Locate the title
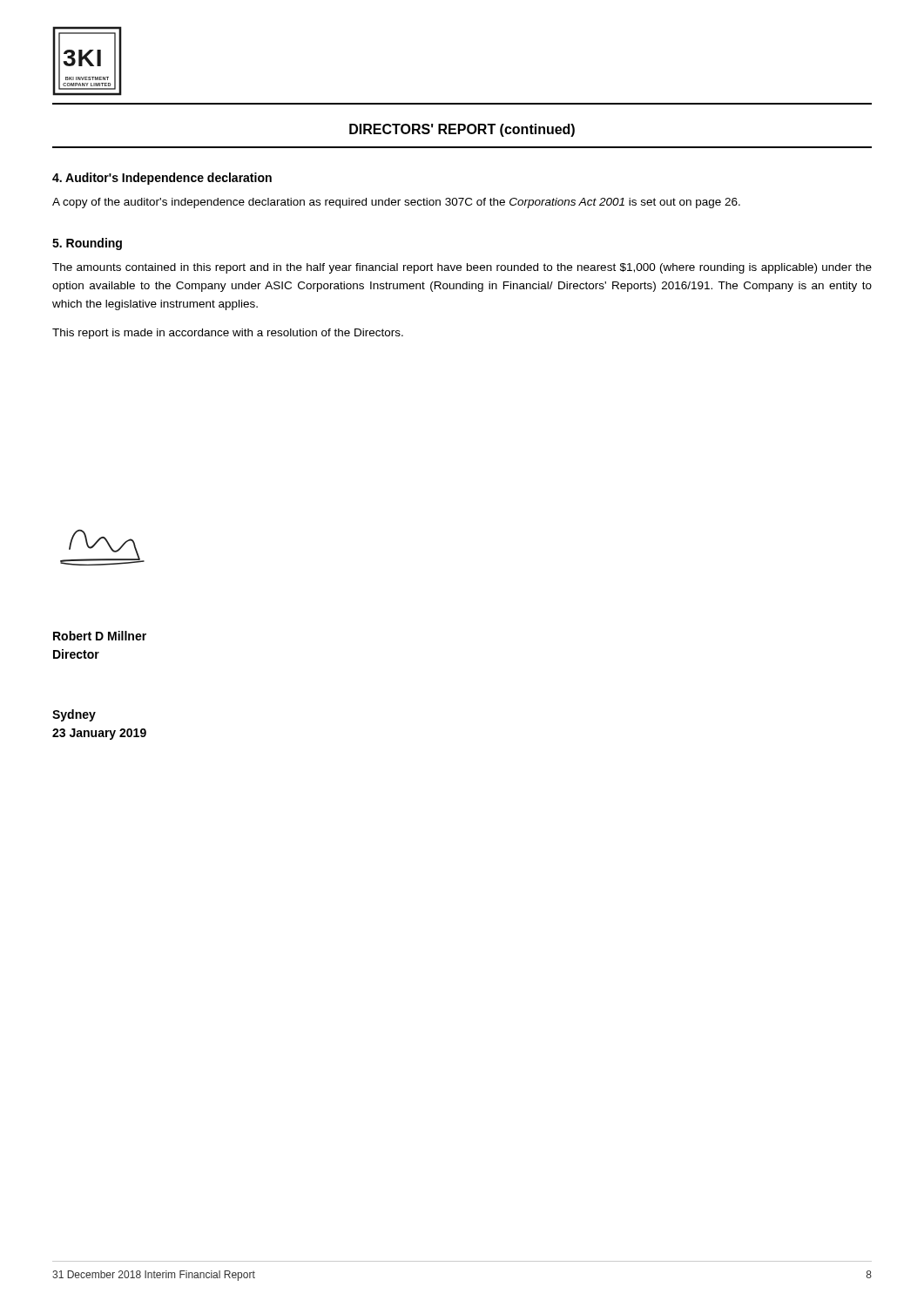 462,129
